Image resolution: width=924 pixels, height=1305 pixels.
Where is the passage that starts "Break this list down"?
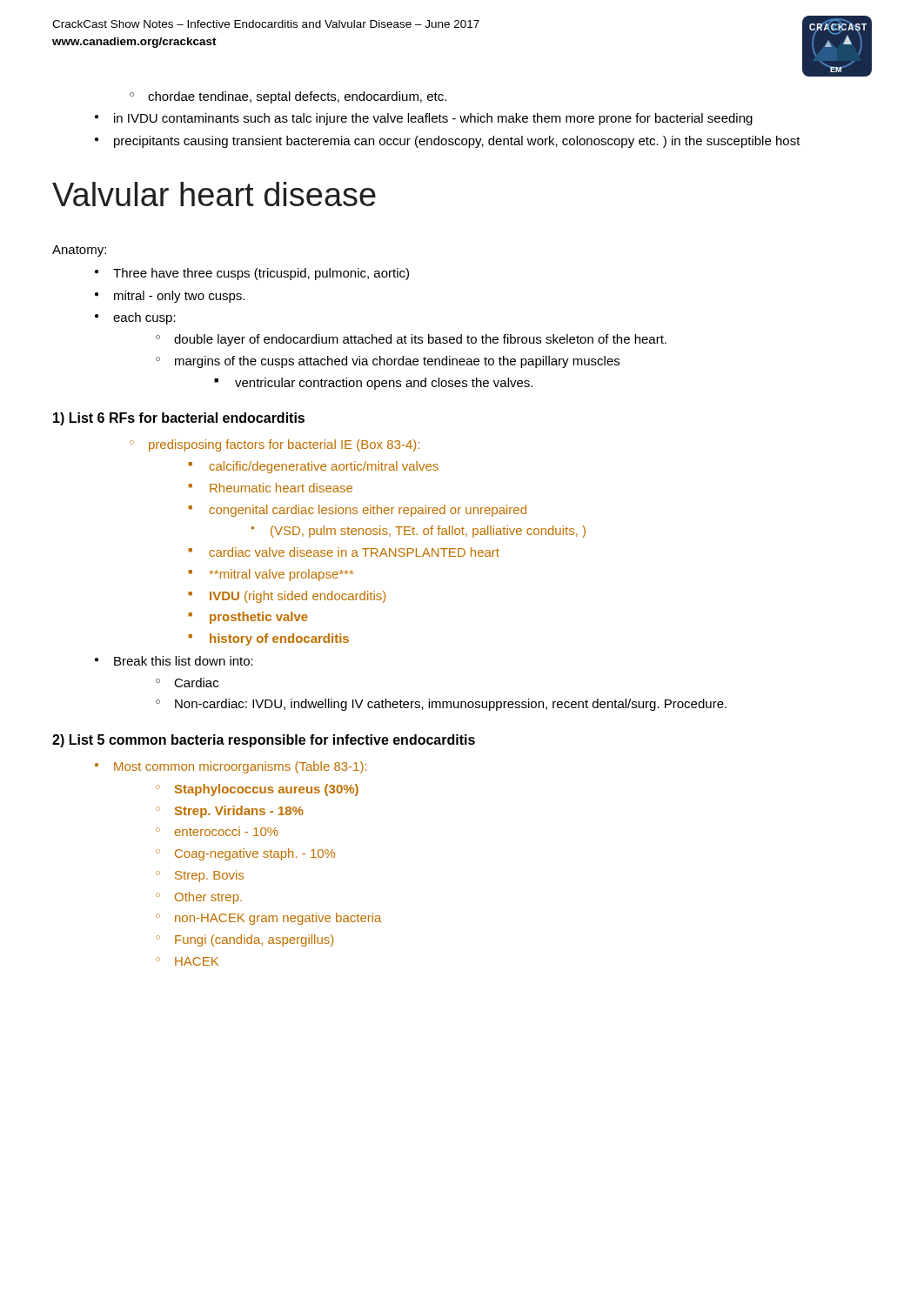(x=184, y=661)
